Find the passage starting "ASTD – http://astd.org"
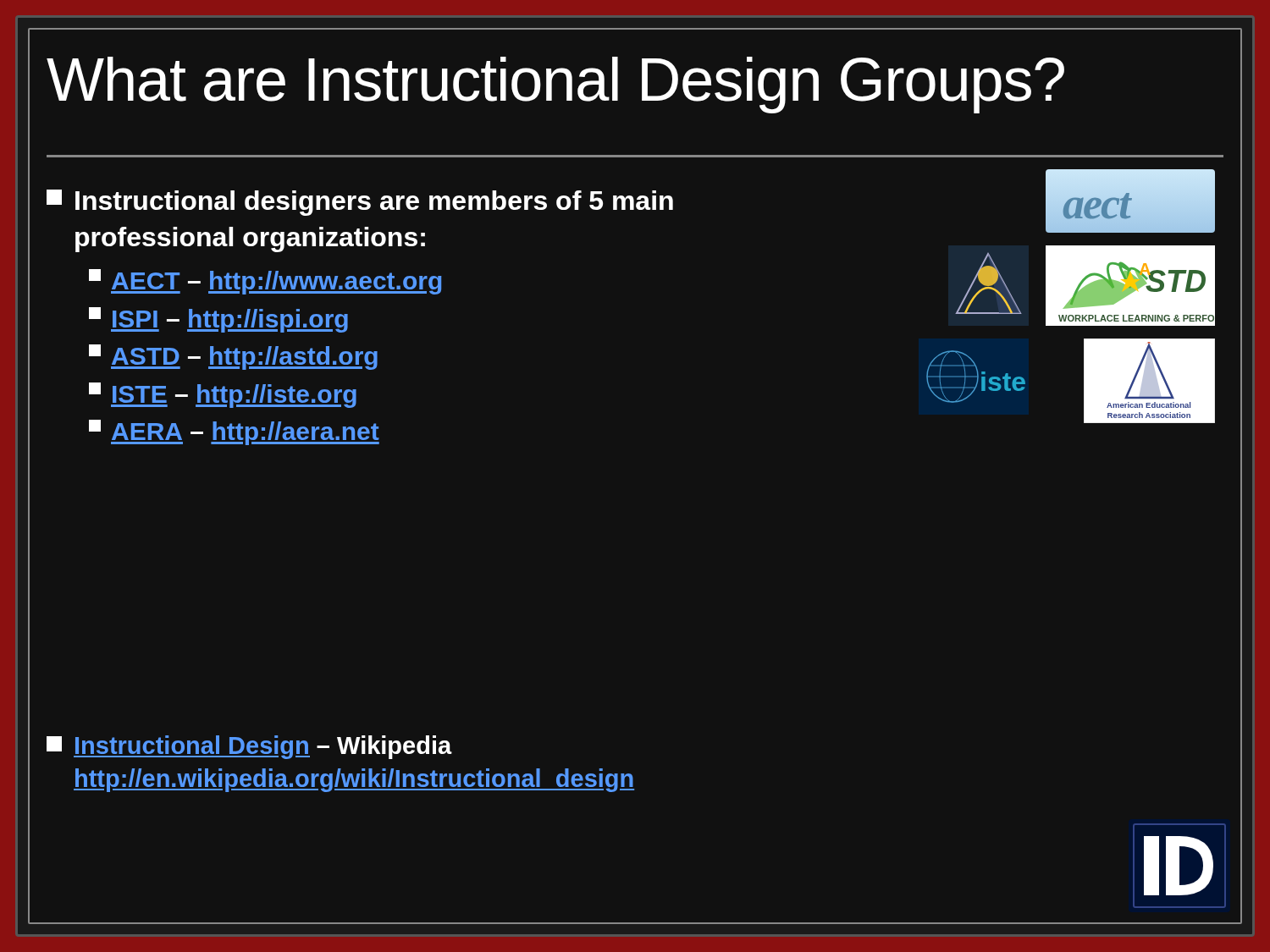This screenshot has height=952, width=1270. pos(234,357)
